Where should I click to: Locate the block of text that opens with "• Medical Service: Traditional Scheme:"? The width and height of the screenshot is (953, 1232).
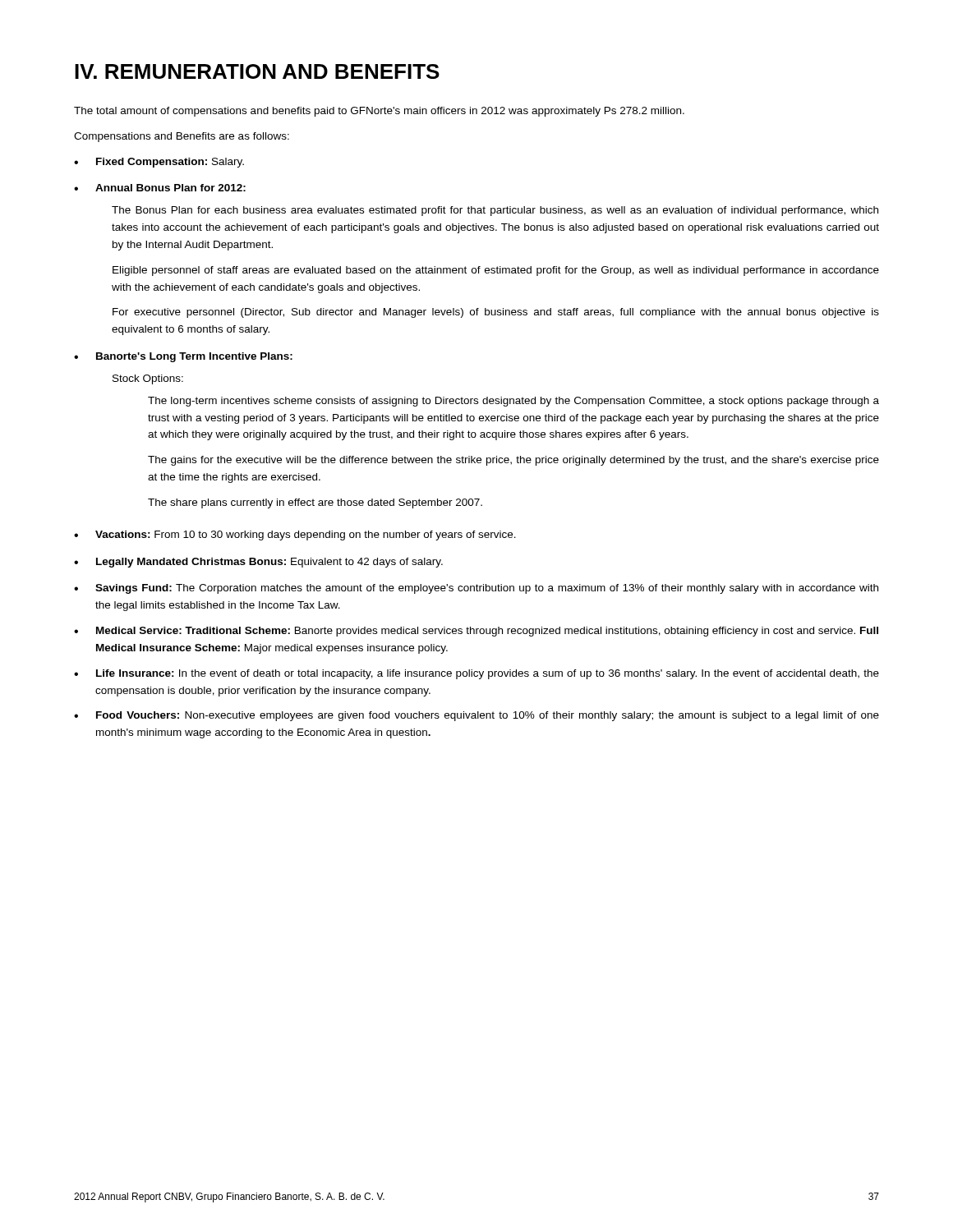tap(476, 640)
